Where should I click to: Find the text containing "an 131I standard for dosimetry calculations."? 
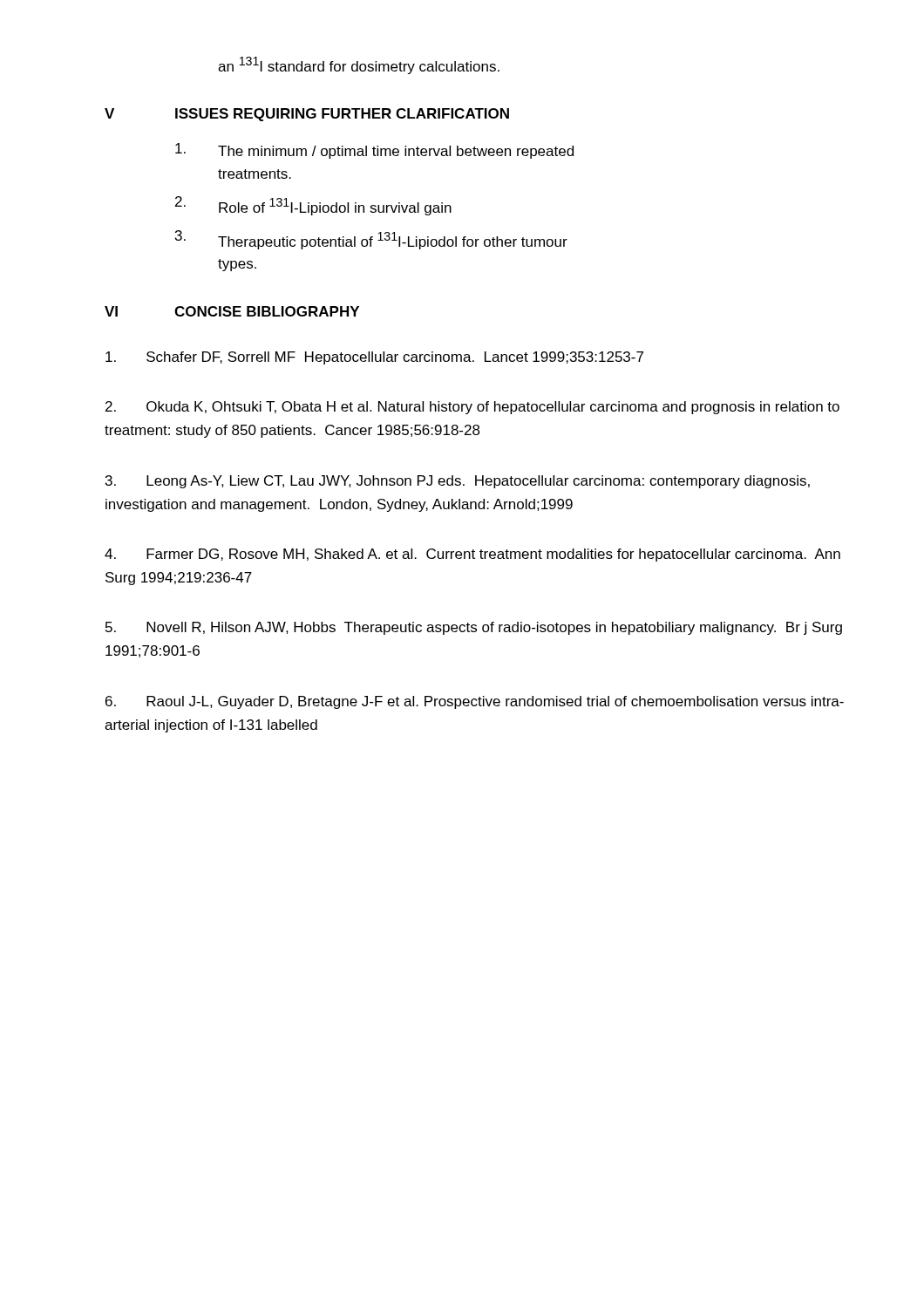pyautogui.click(x=359, y=64)
